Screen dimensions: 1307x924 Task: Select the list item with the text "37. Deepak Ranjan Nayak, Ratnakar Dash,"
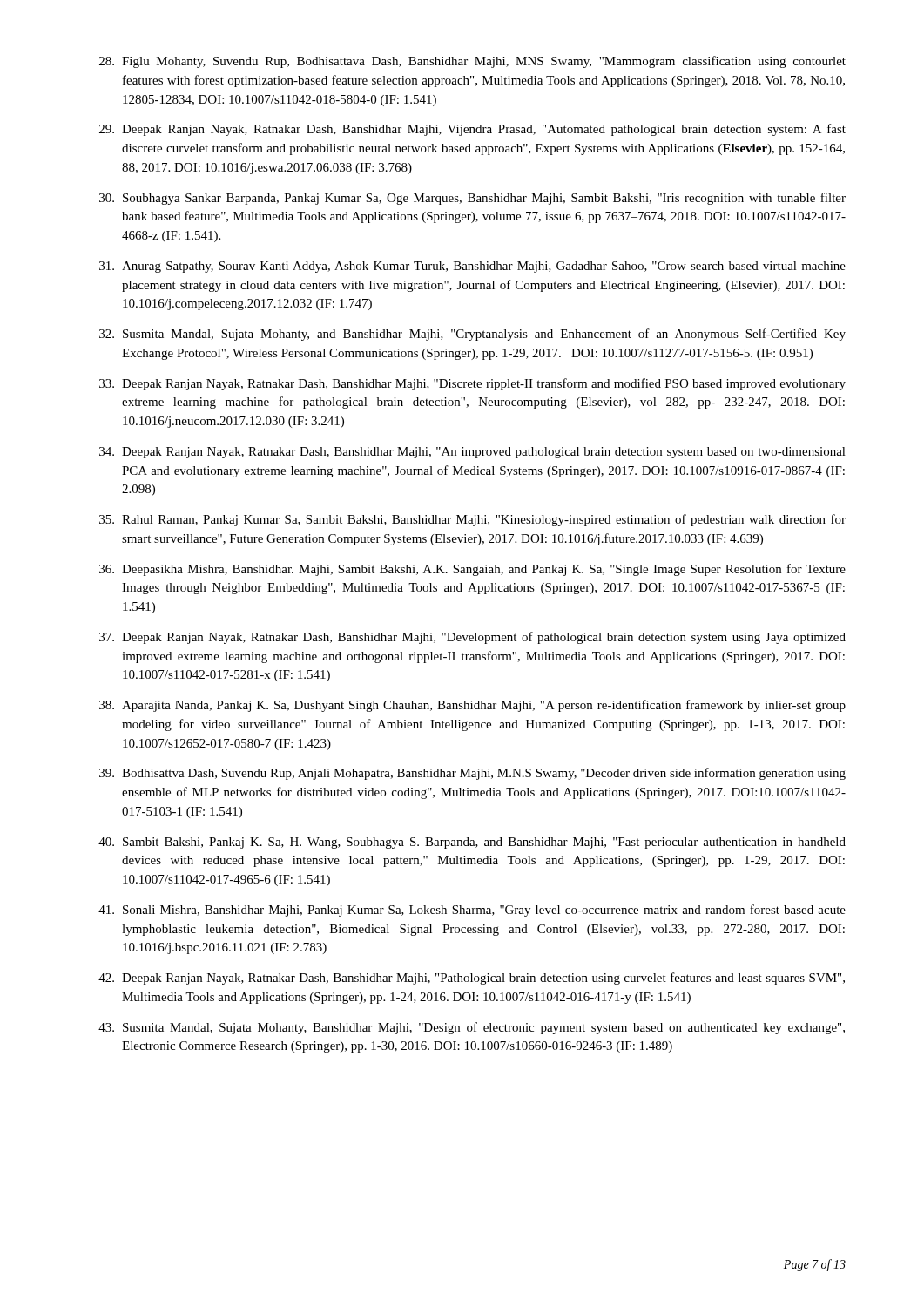pyautogui.click(x=462, y=656)
